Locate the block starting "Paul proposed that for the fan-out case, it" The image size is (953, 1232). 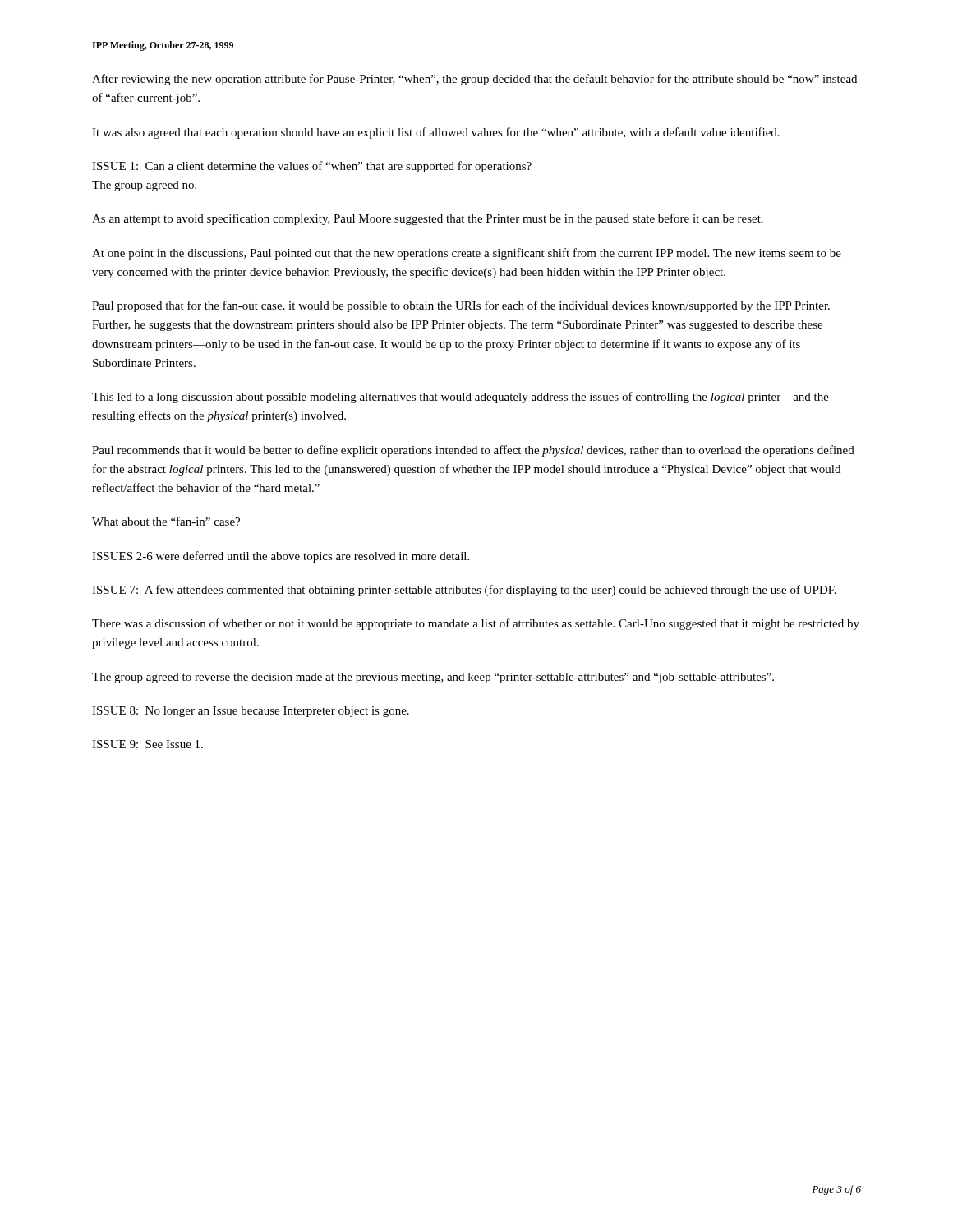[461, 334]
